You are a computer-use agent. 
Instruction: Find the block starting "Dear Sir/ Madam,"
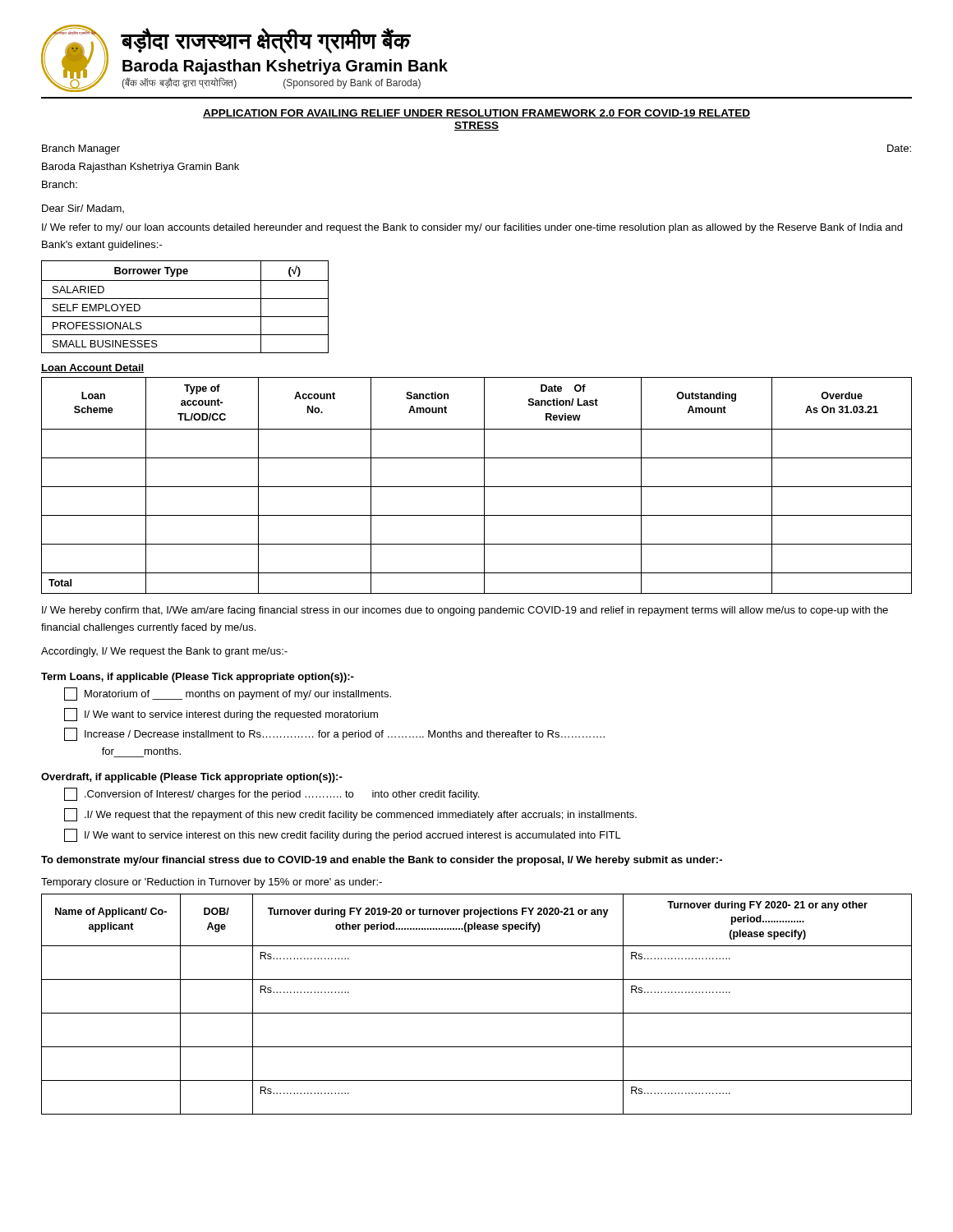83,208
